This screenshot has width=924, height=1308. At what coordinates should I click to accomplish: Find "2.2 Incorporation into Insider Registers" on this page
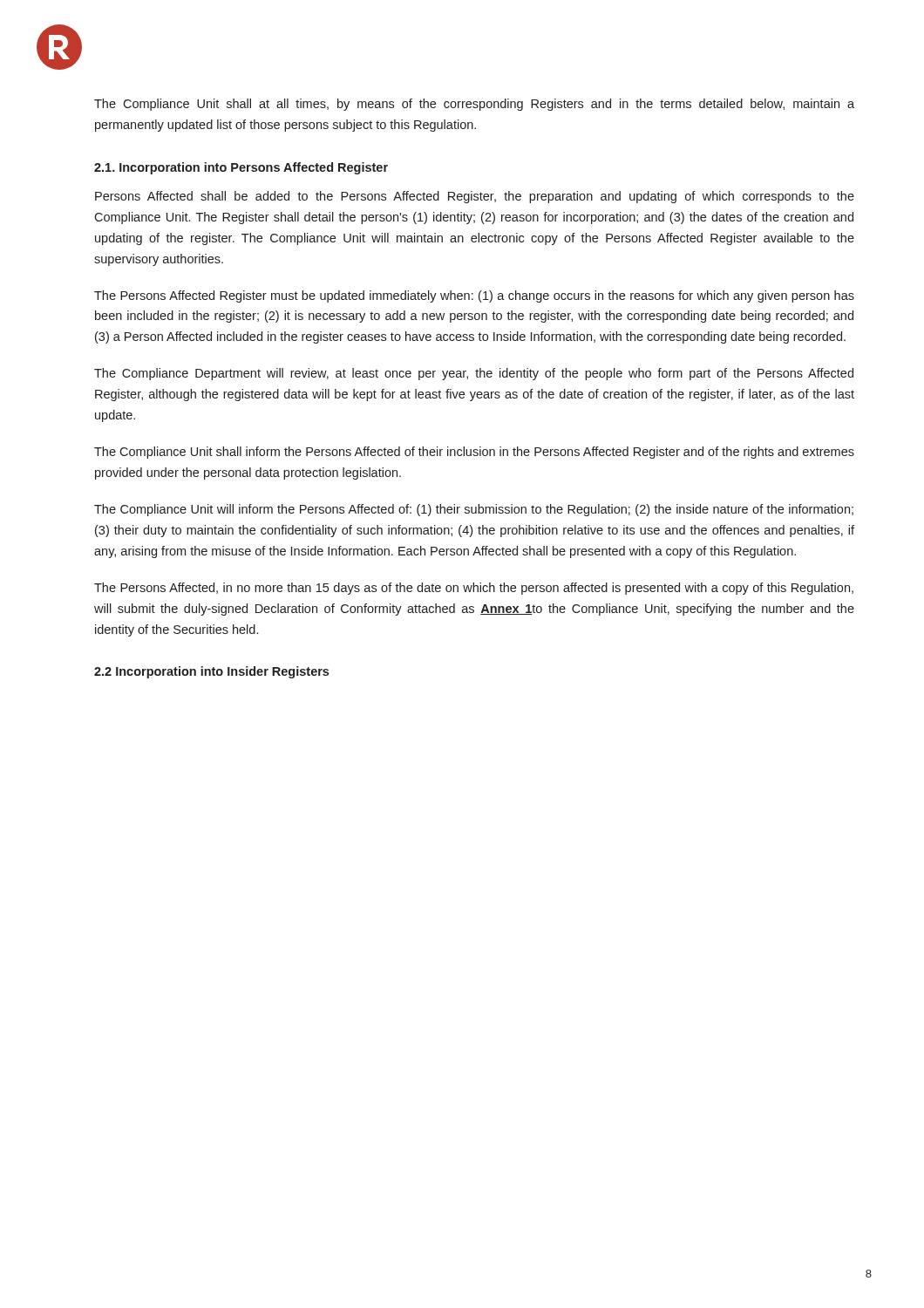point(212,672)
